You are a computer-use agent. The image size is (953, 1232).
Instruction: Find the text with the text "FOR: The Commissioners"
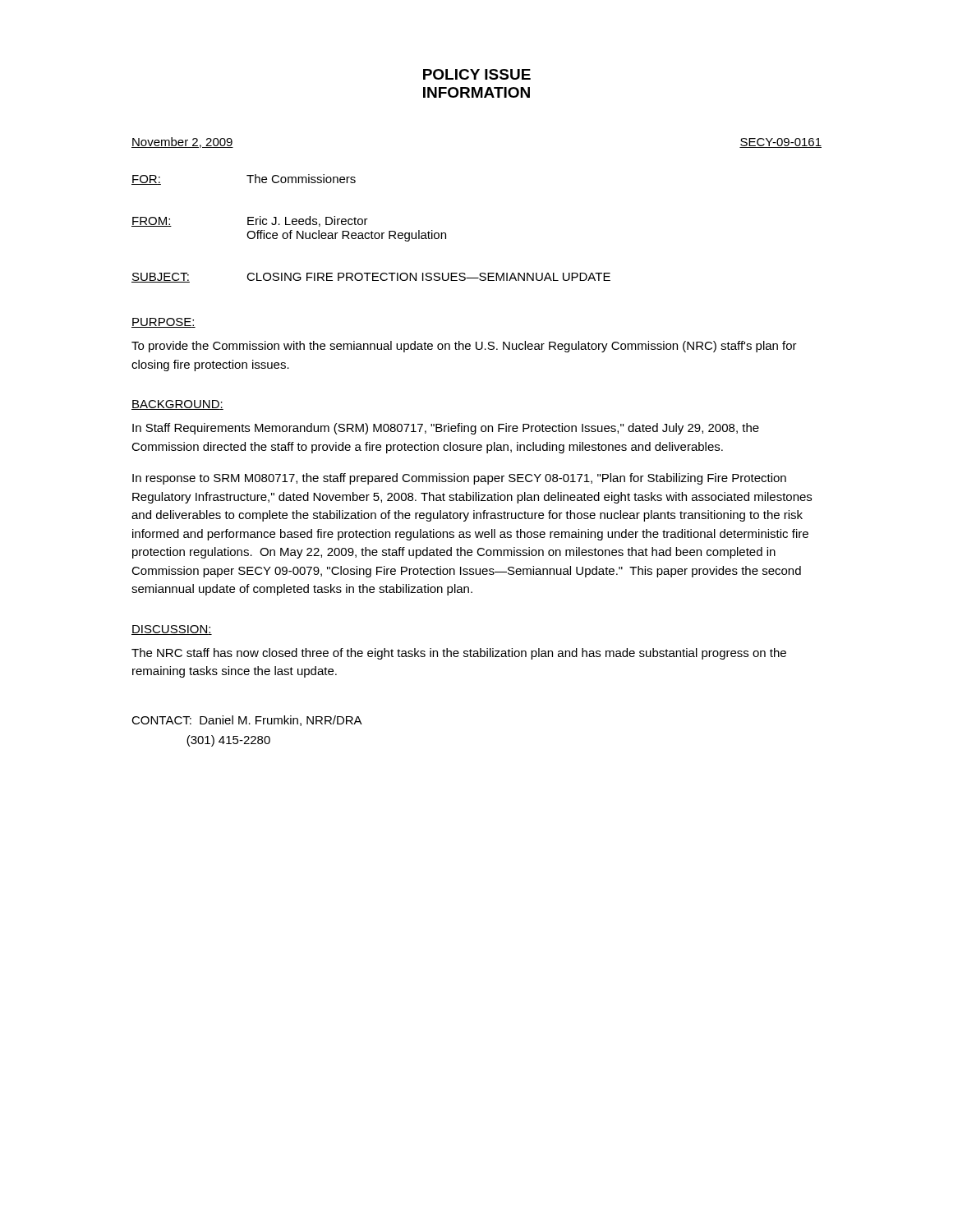147,179
